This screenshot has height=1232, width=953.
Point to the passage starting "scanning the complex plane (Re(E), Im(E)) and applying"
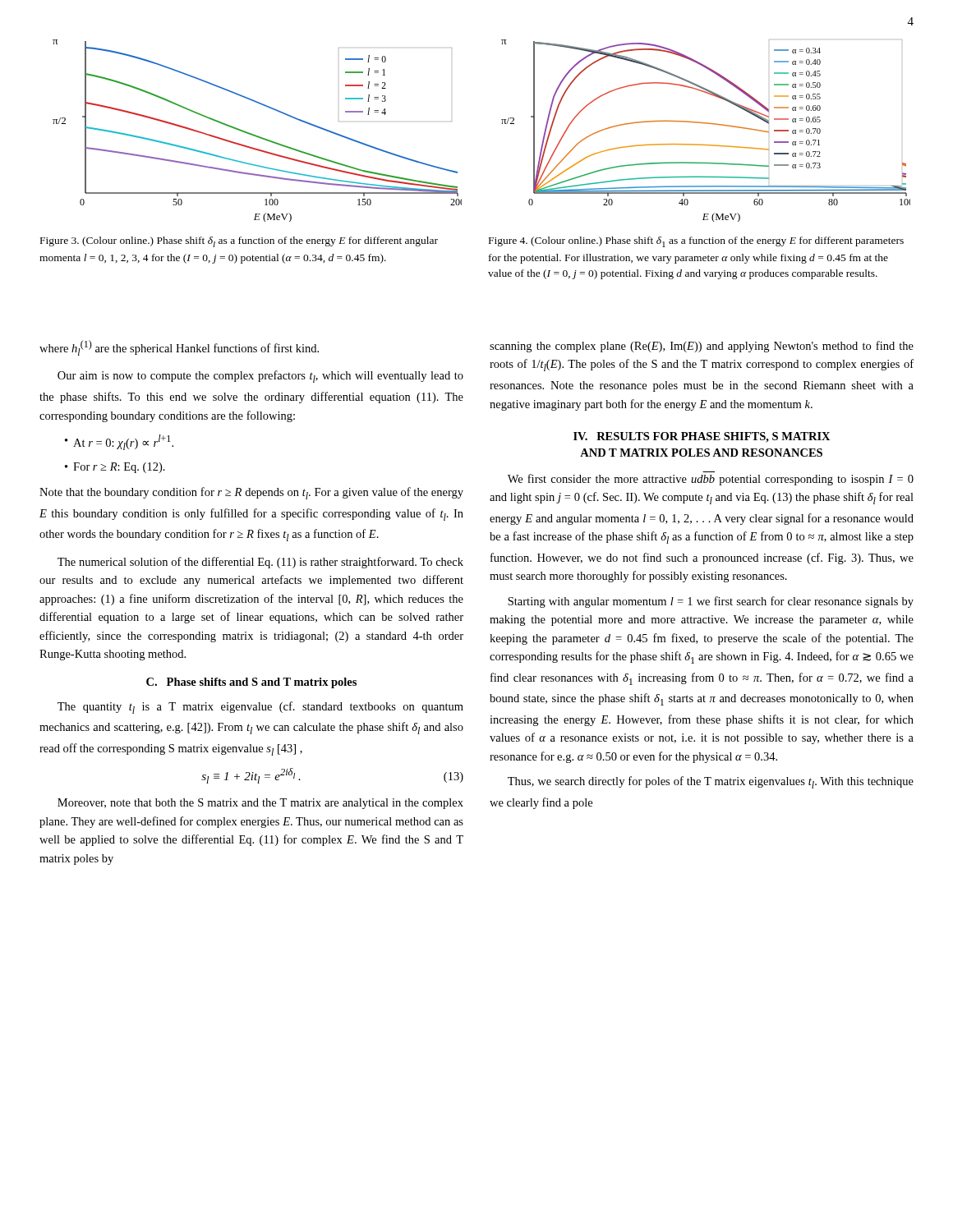tap(702, 375)
